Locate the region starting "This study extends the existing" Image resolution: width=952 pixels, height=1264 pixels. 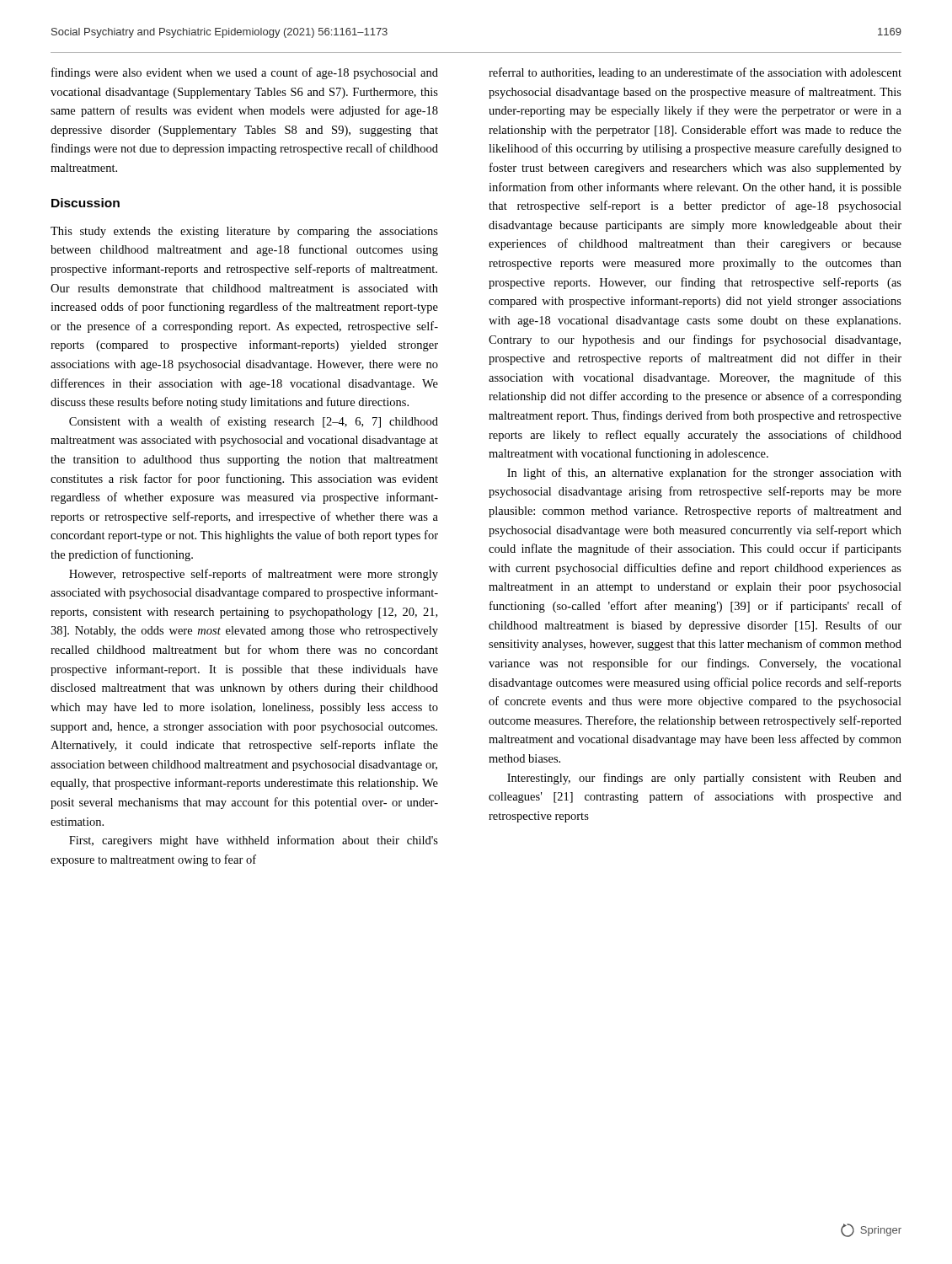[244, 545]
